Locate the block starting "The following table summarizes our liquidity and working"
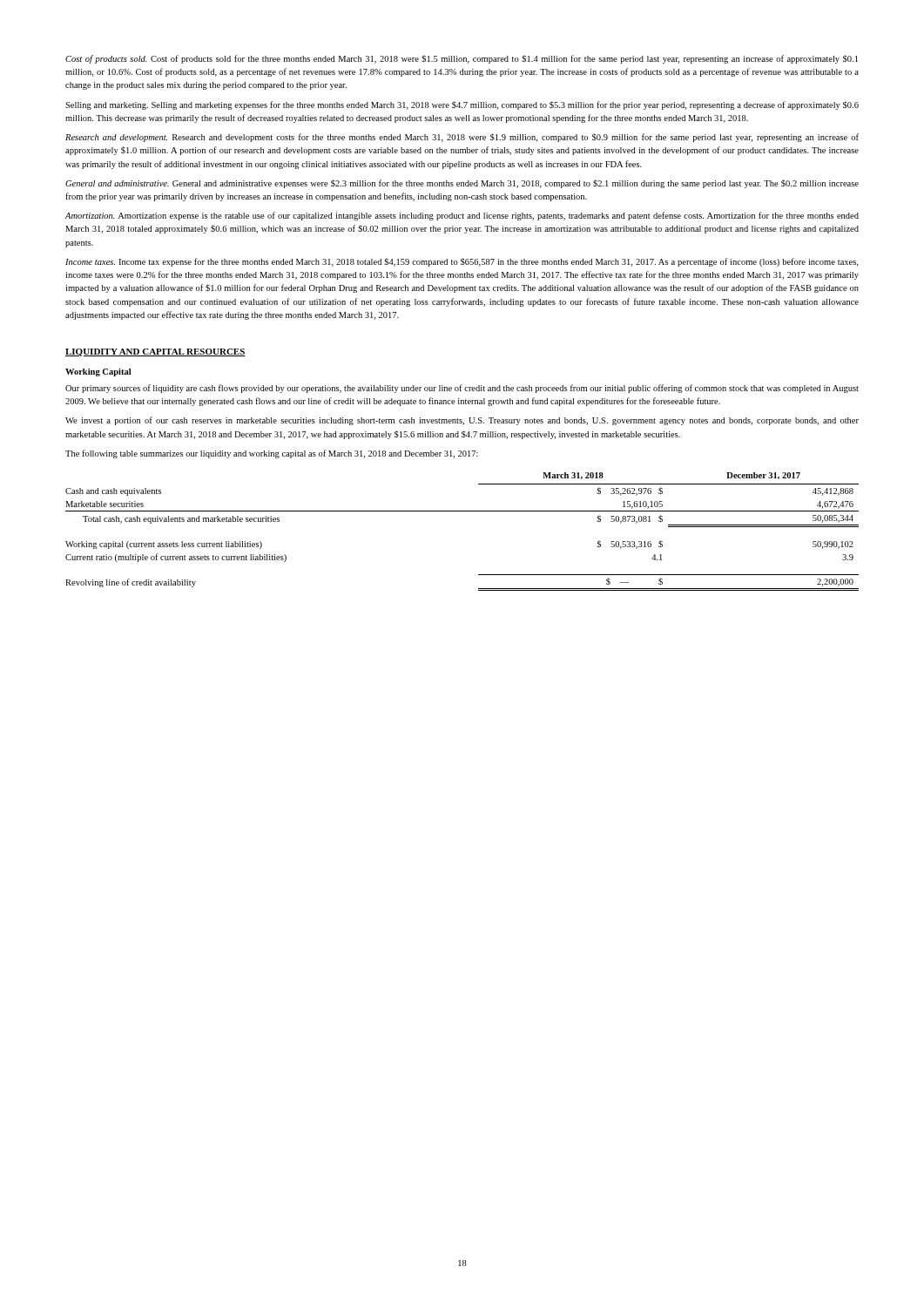This screenshot has height=1307, width=924. coord(462,453)
